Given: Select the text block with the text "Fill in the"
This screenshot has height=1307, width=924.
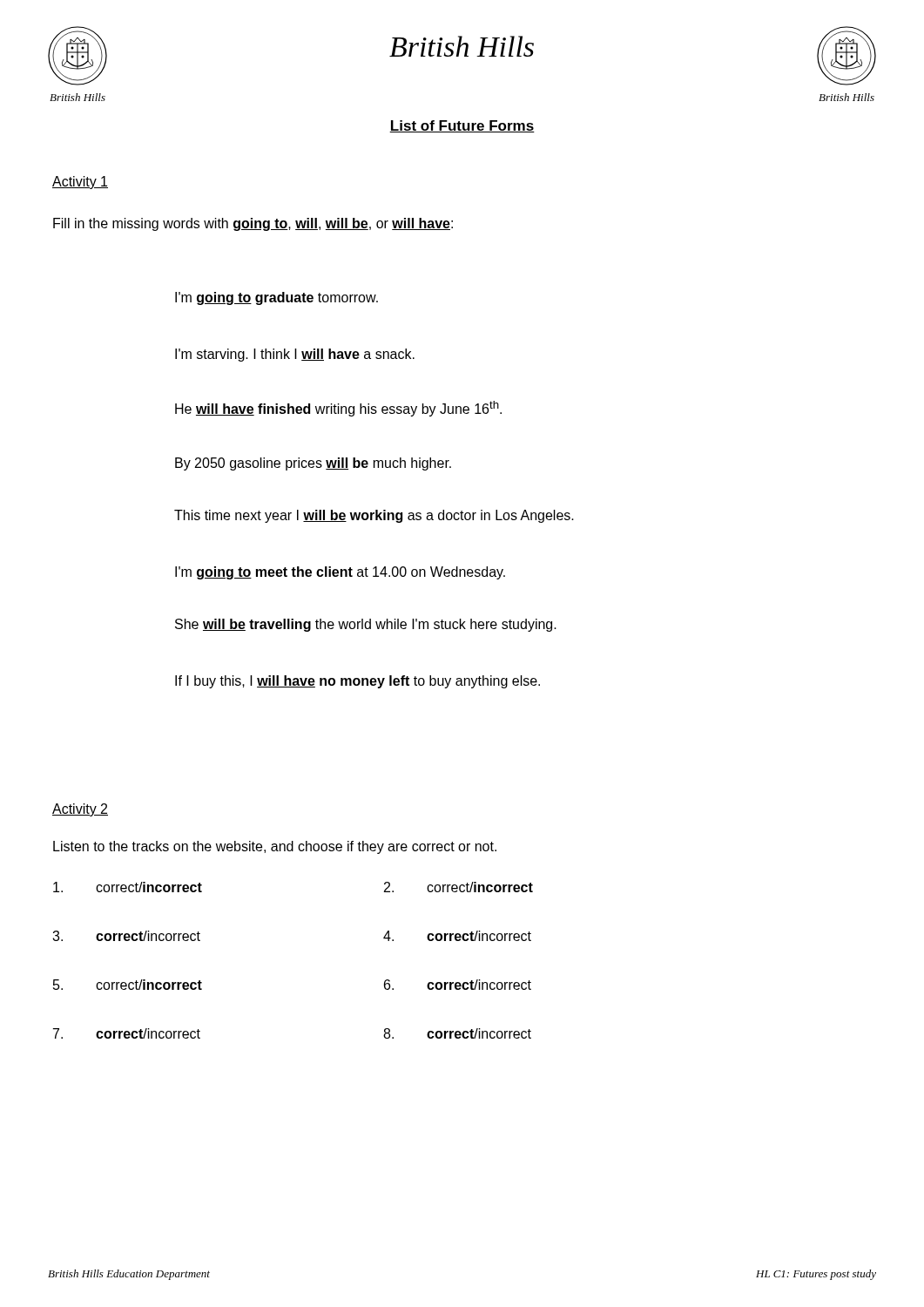Looking at the screenshot, I should point(253,223).
